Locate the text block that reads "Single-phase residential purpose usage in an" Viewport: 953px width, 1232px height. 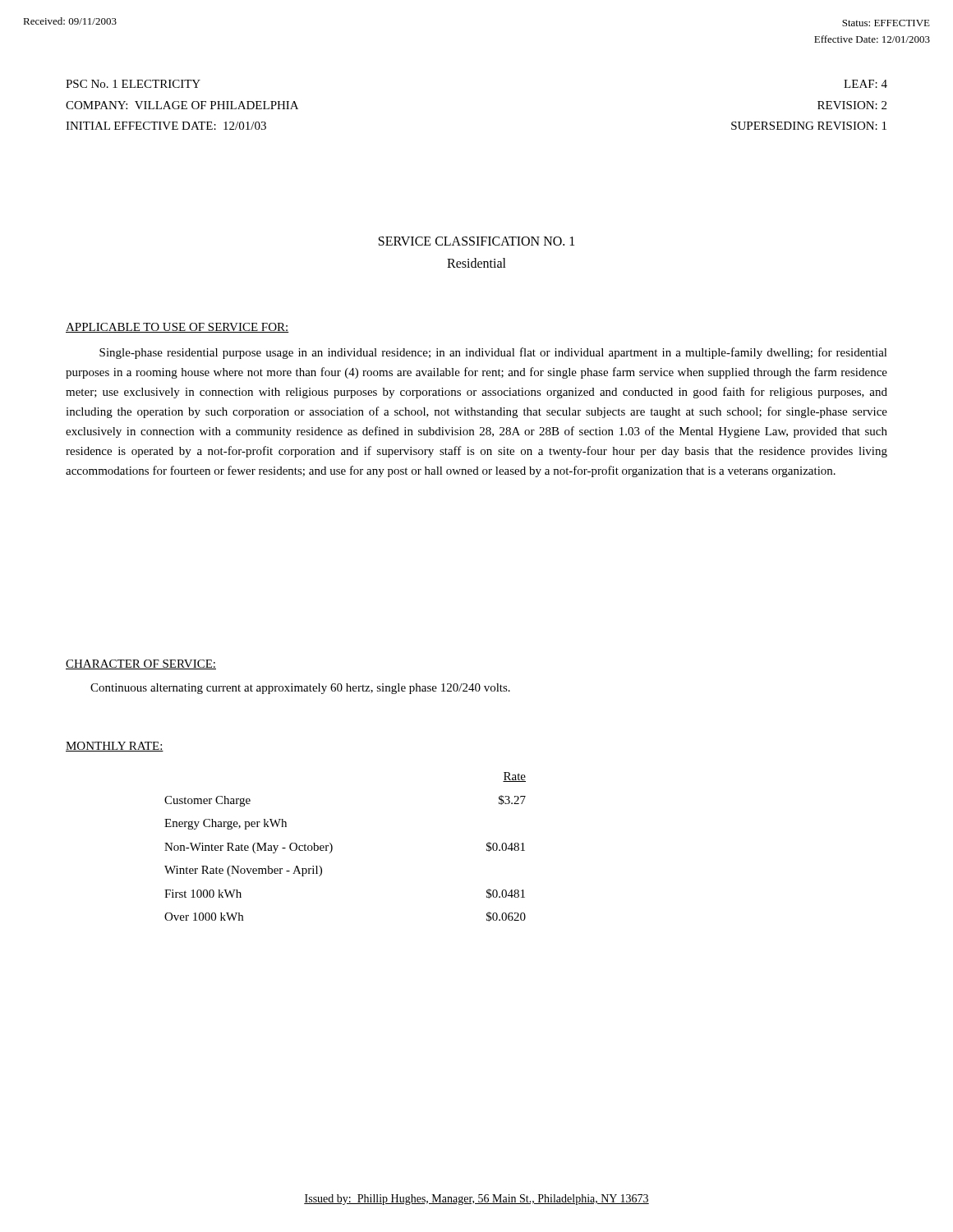tap(476, 411)
